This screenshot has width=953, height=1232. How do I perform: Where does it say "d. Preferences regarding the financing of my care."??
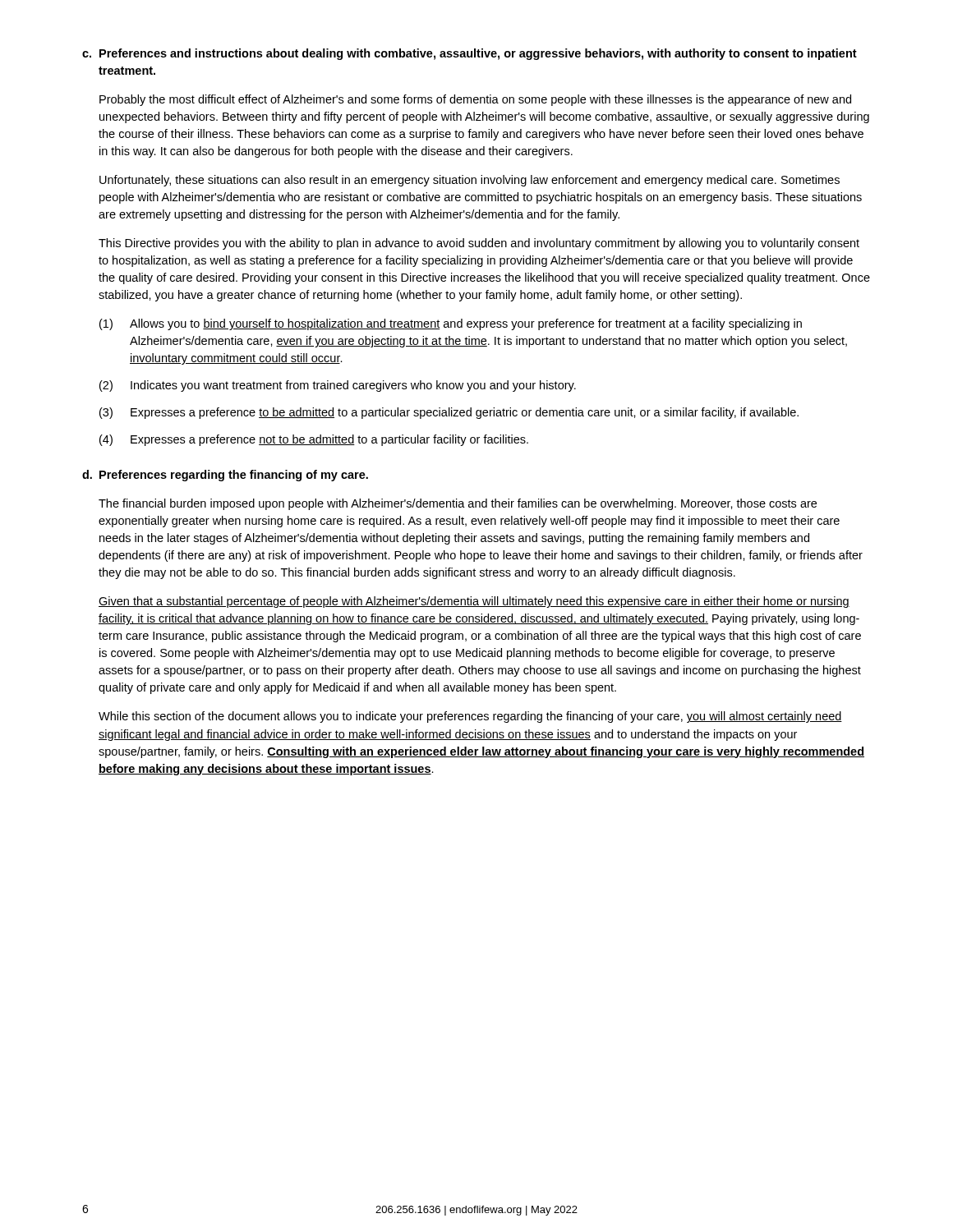pos(225,475)
